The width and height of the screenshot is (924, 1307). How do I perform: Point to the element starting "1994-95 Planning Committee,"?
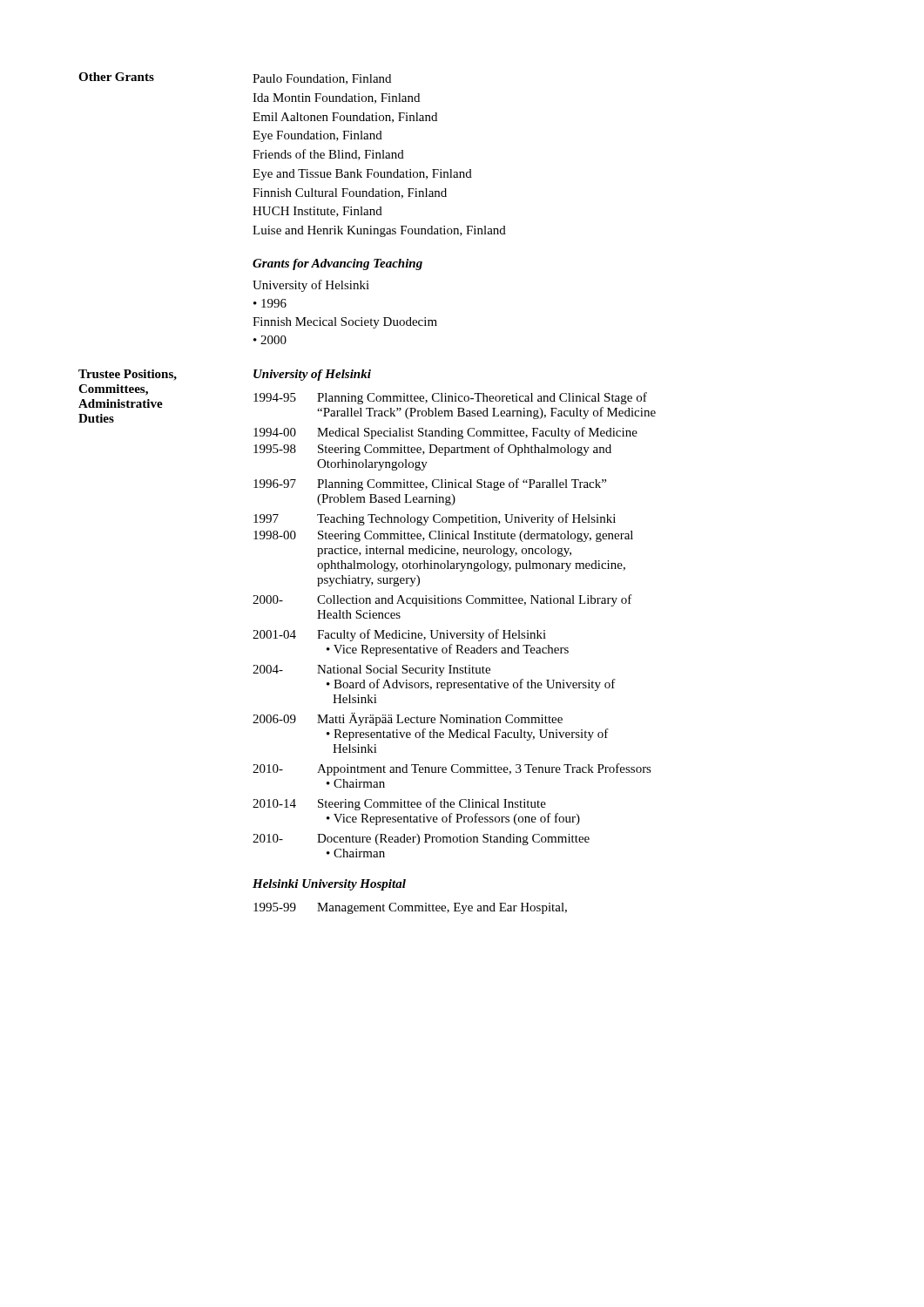pos(549,405)
